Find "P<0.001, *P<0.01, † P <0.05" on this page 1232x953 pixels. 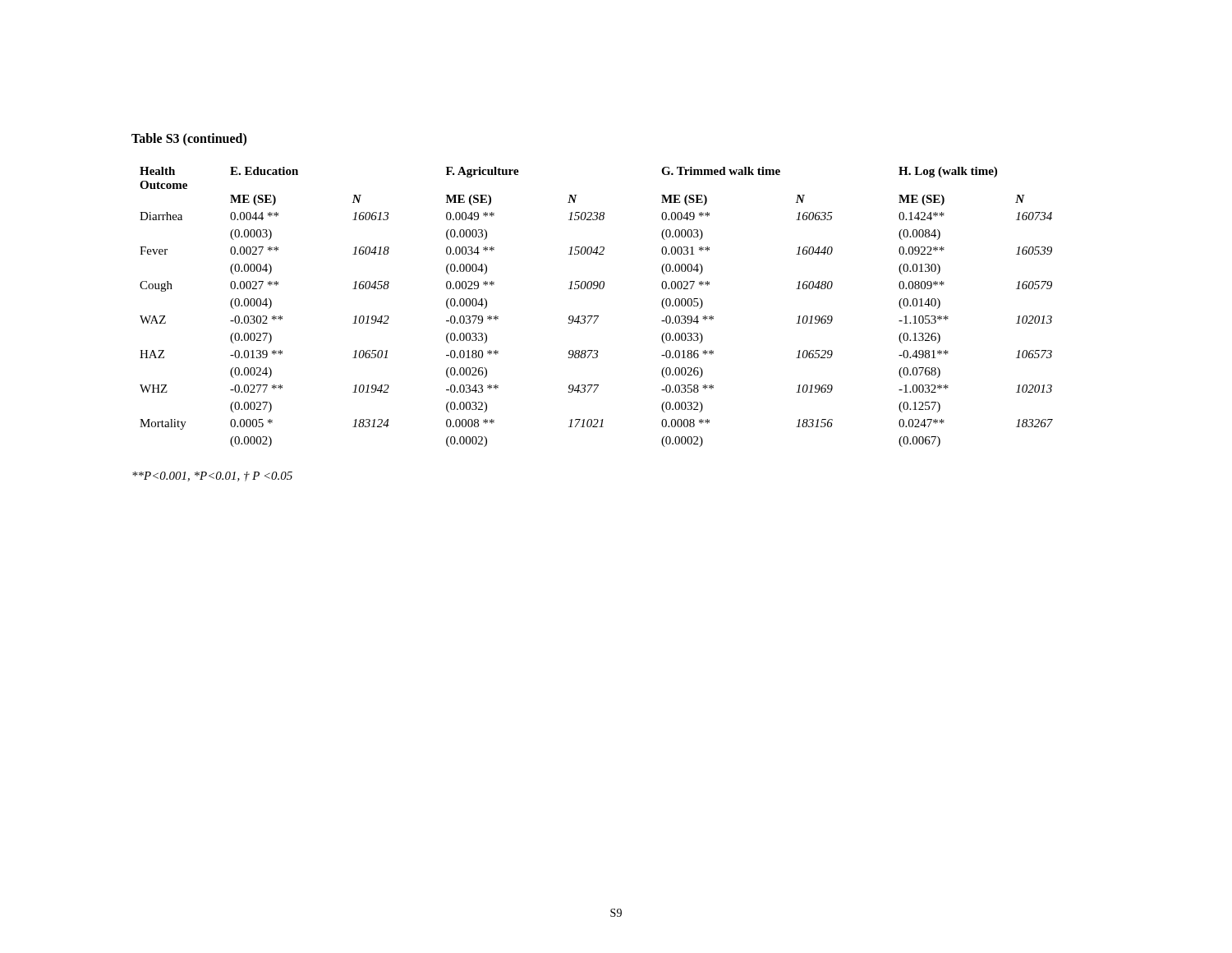click(212, 476)
